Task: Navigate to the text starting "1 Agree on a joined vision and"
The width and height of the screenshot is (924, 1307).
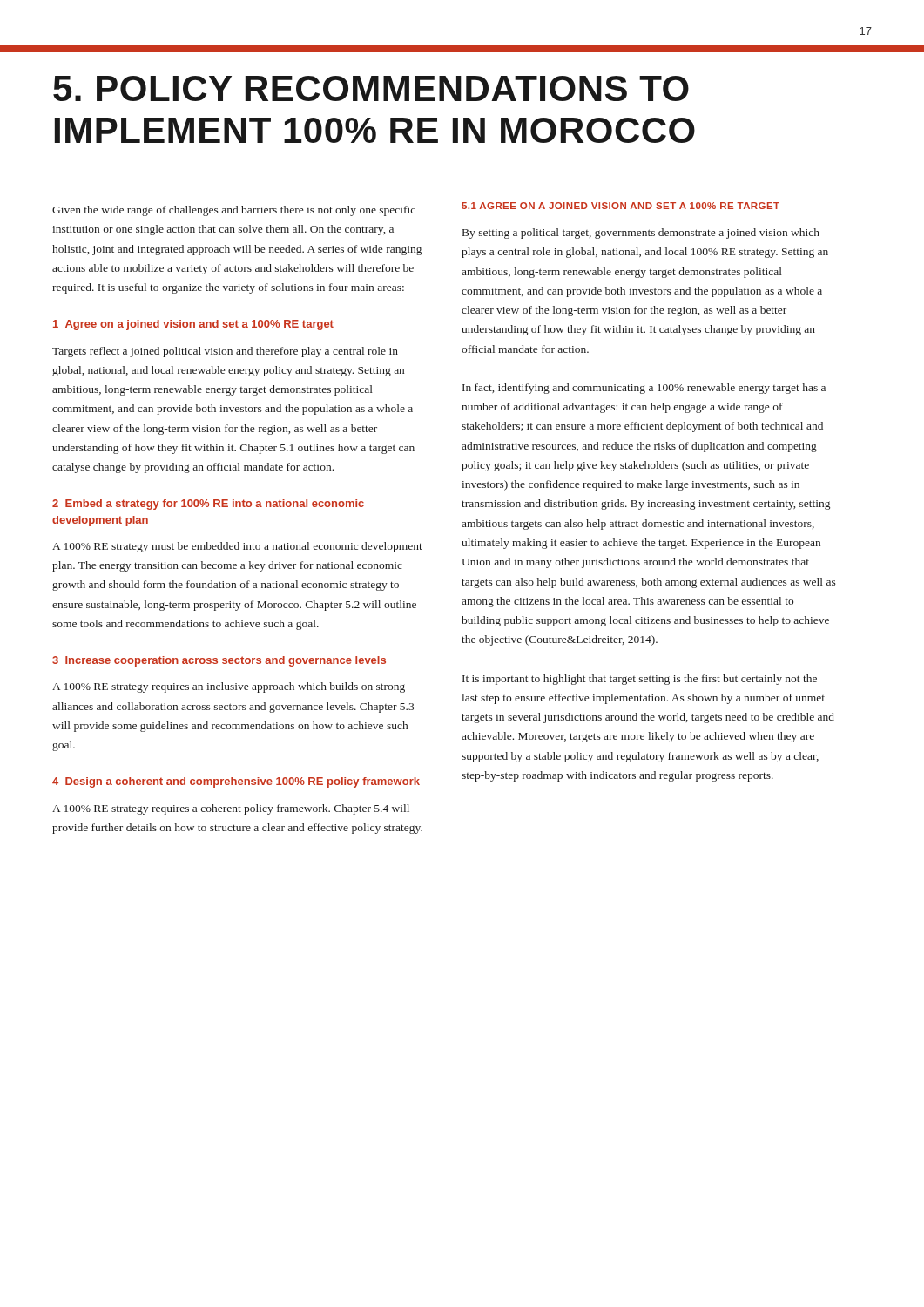Action: coord(193,324)
